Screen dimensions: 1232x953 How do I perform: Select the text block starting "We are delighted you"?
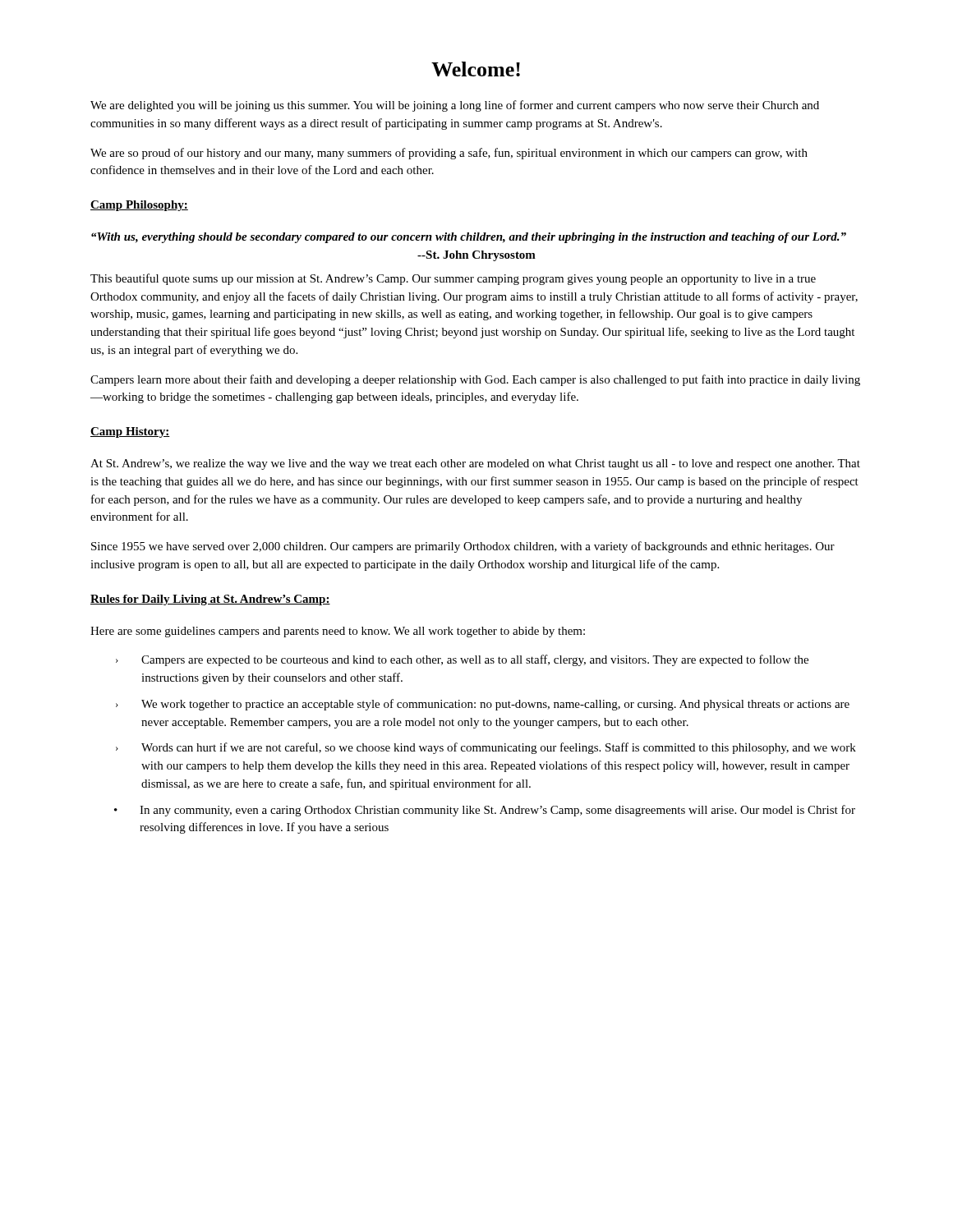pos(455,114)
